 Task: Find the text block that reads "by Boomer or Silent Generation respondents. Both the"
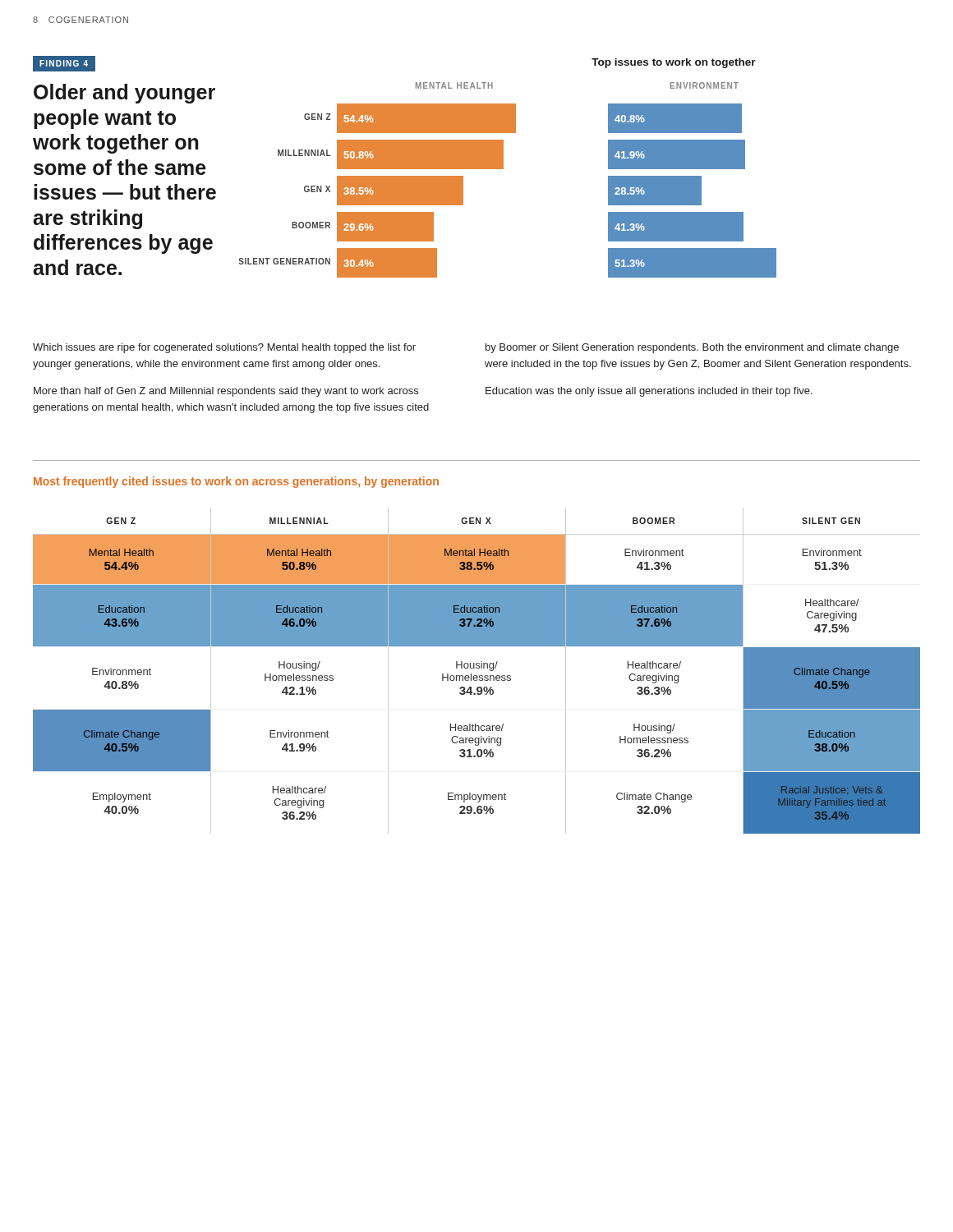(x=702, y=369)
